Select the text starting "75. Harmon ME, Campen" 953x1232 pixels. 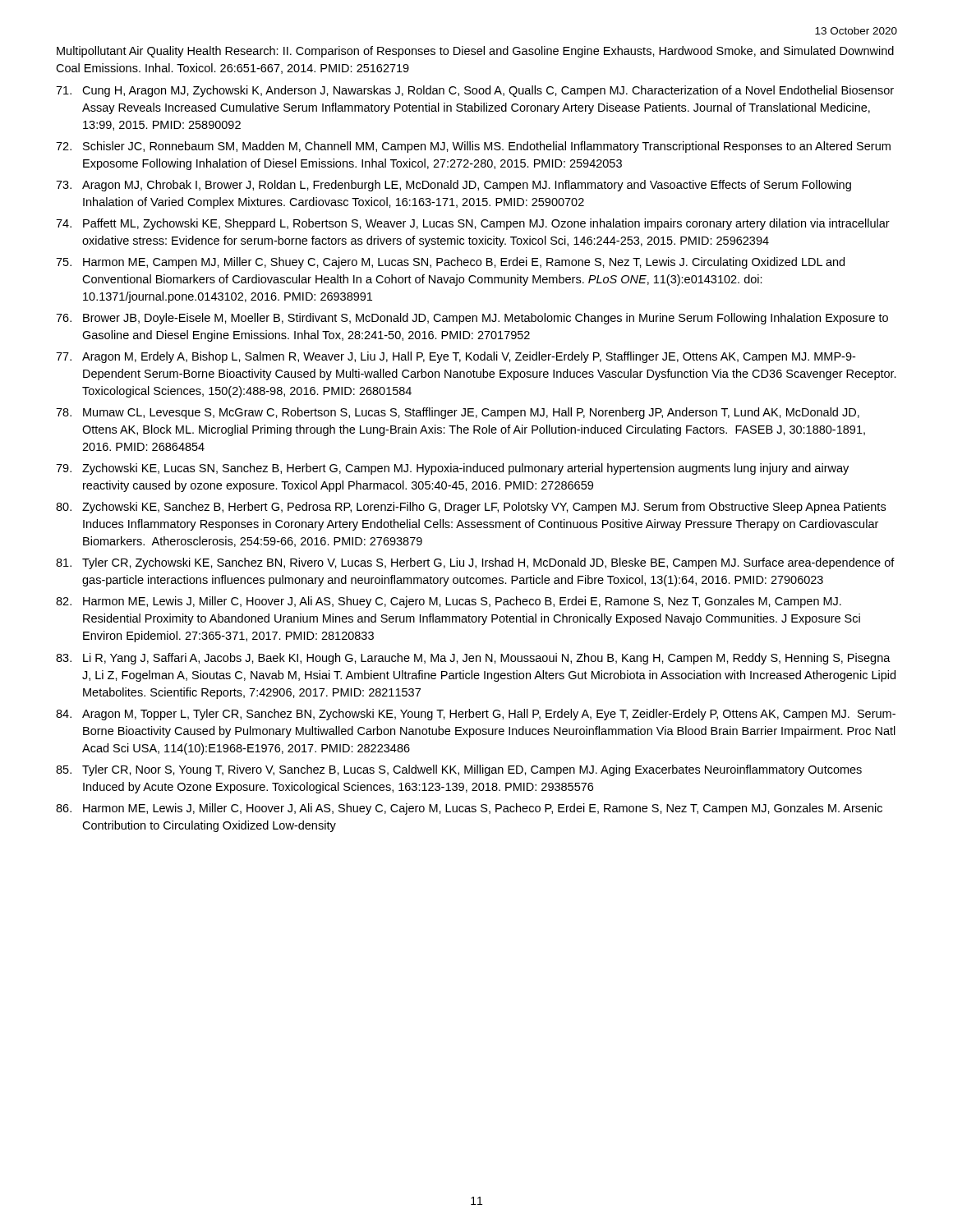[476, 280]
